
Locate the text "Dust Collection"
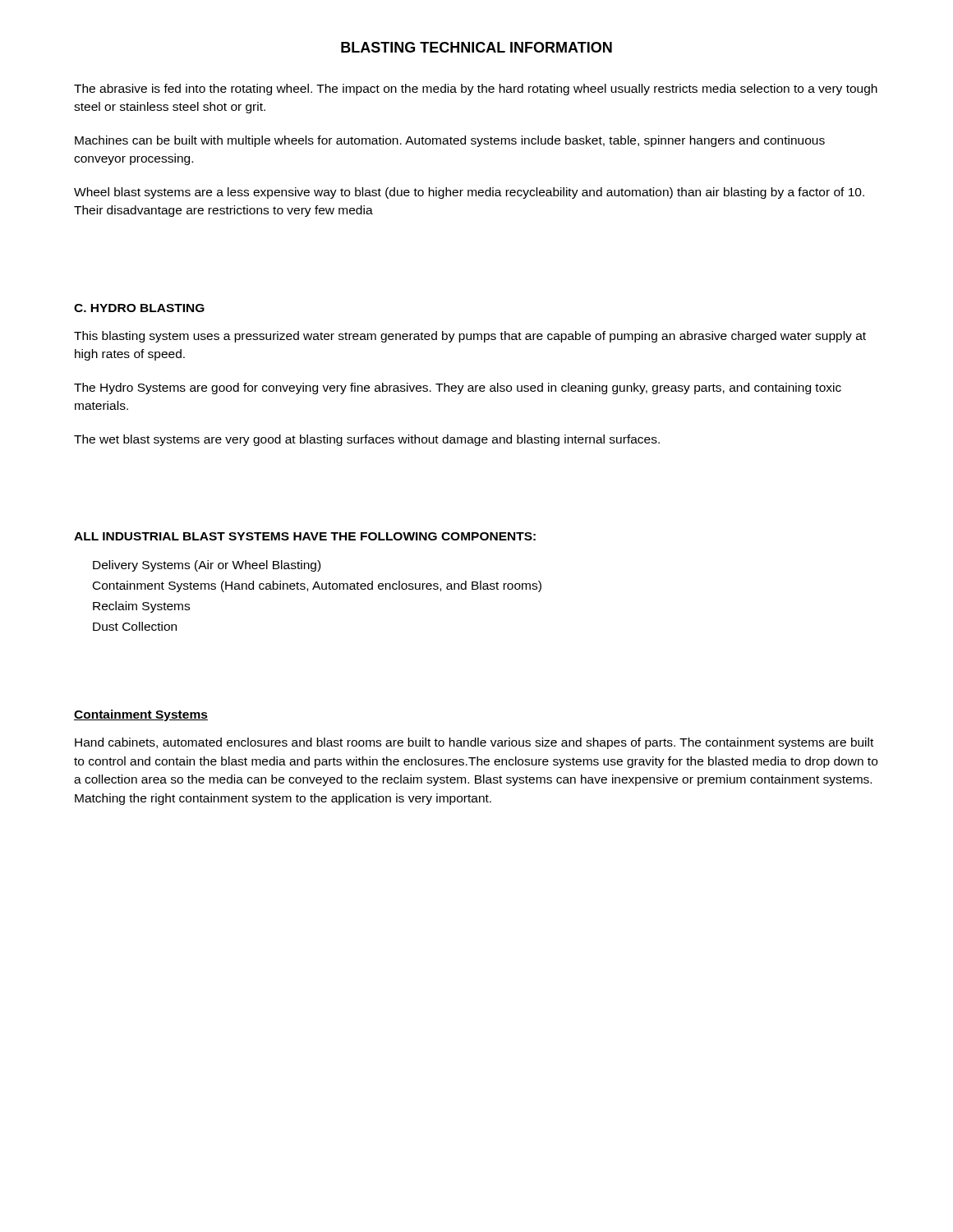pyautogui.click(x=135, y=626)
